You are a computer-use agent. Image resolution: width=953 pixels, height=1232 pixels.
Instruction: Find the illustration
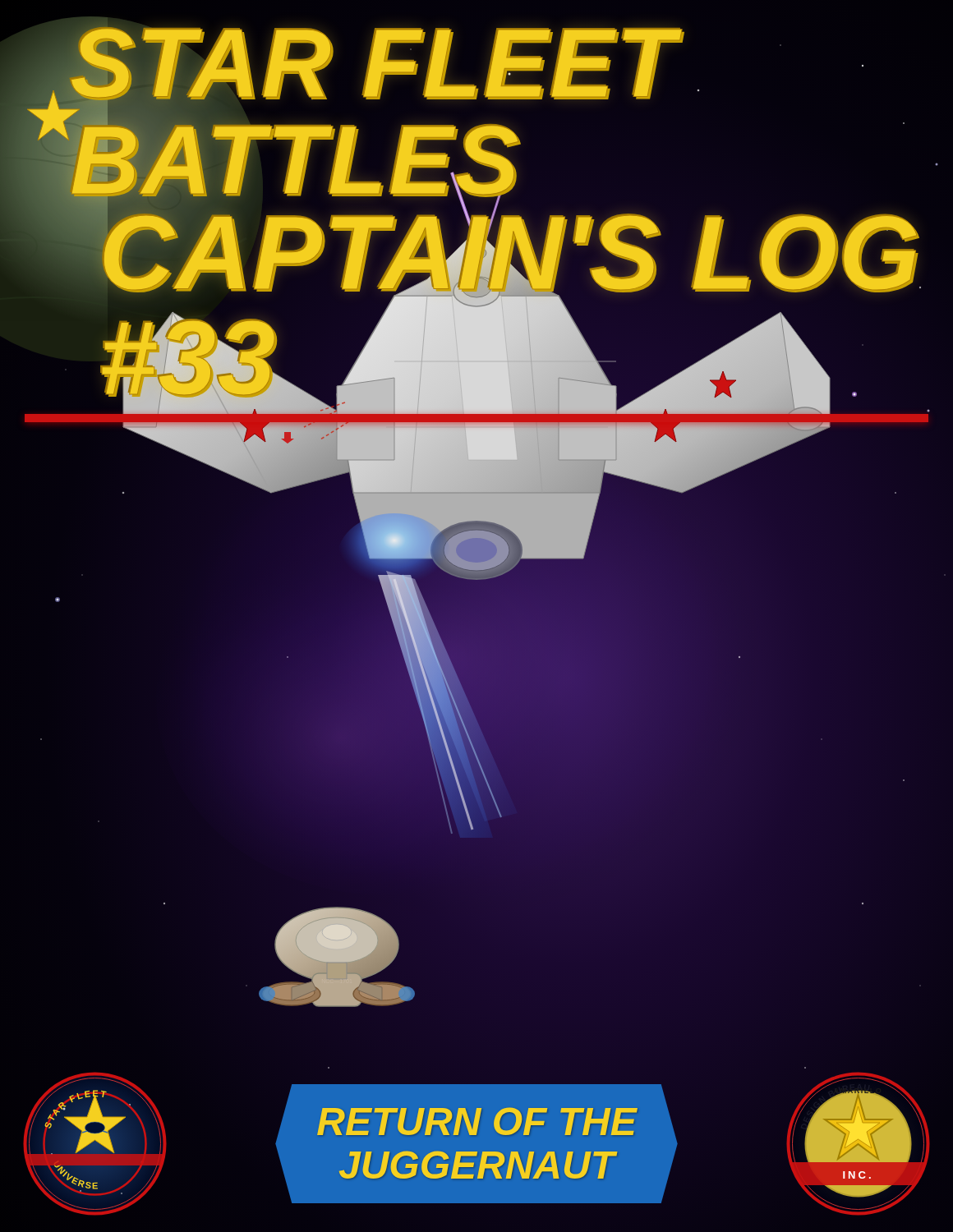point(476,616)
